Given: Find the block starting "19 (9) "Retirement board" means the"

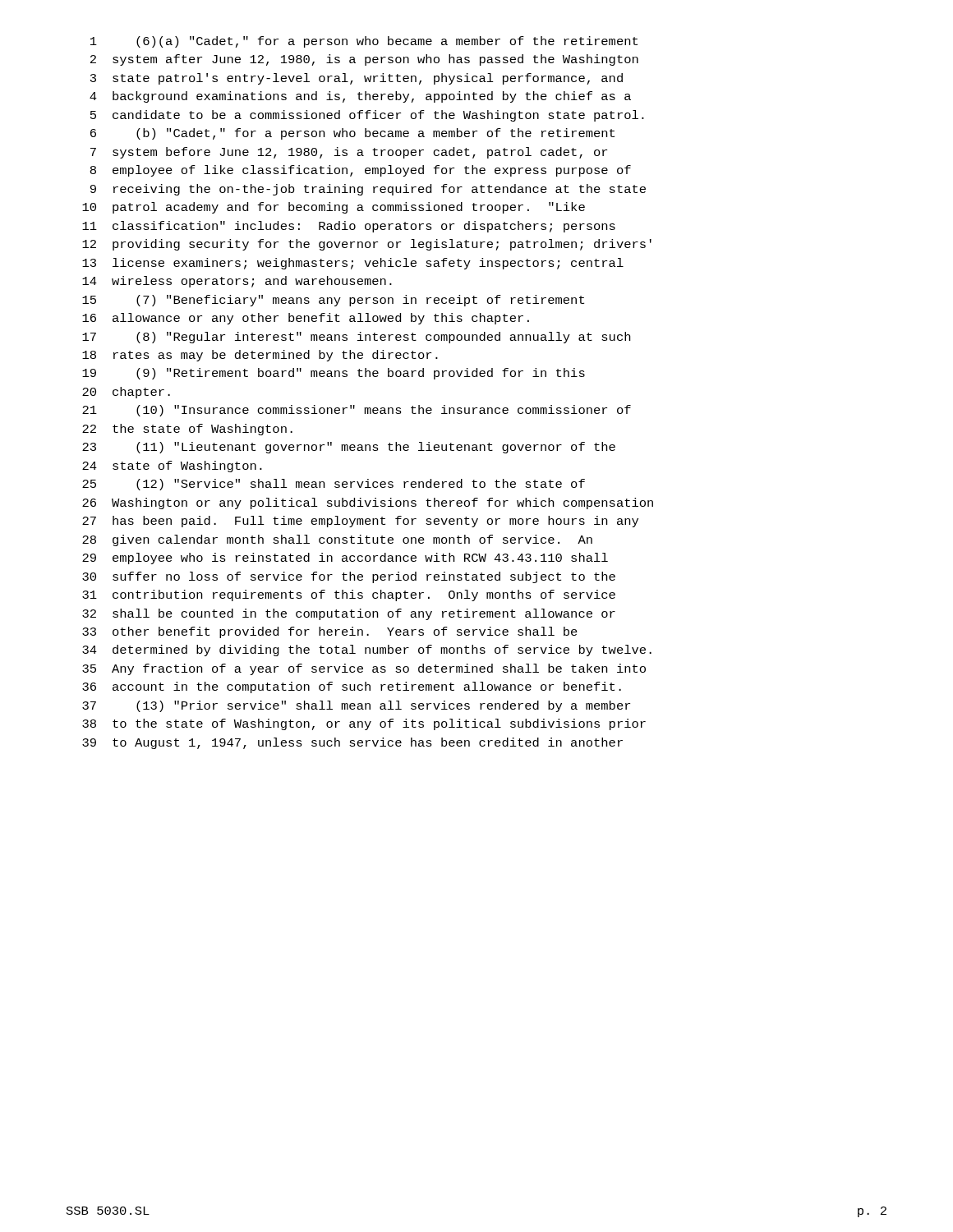Looking at the screenshot, I should (x=476, y=383).
